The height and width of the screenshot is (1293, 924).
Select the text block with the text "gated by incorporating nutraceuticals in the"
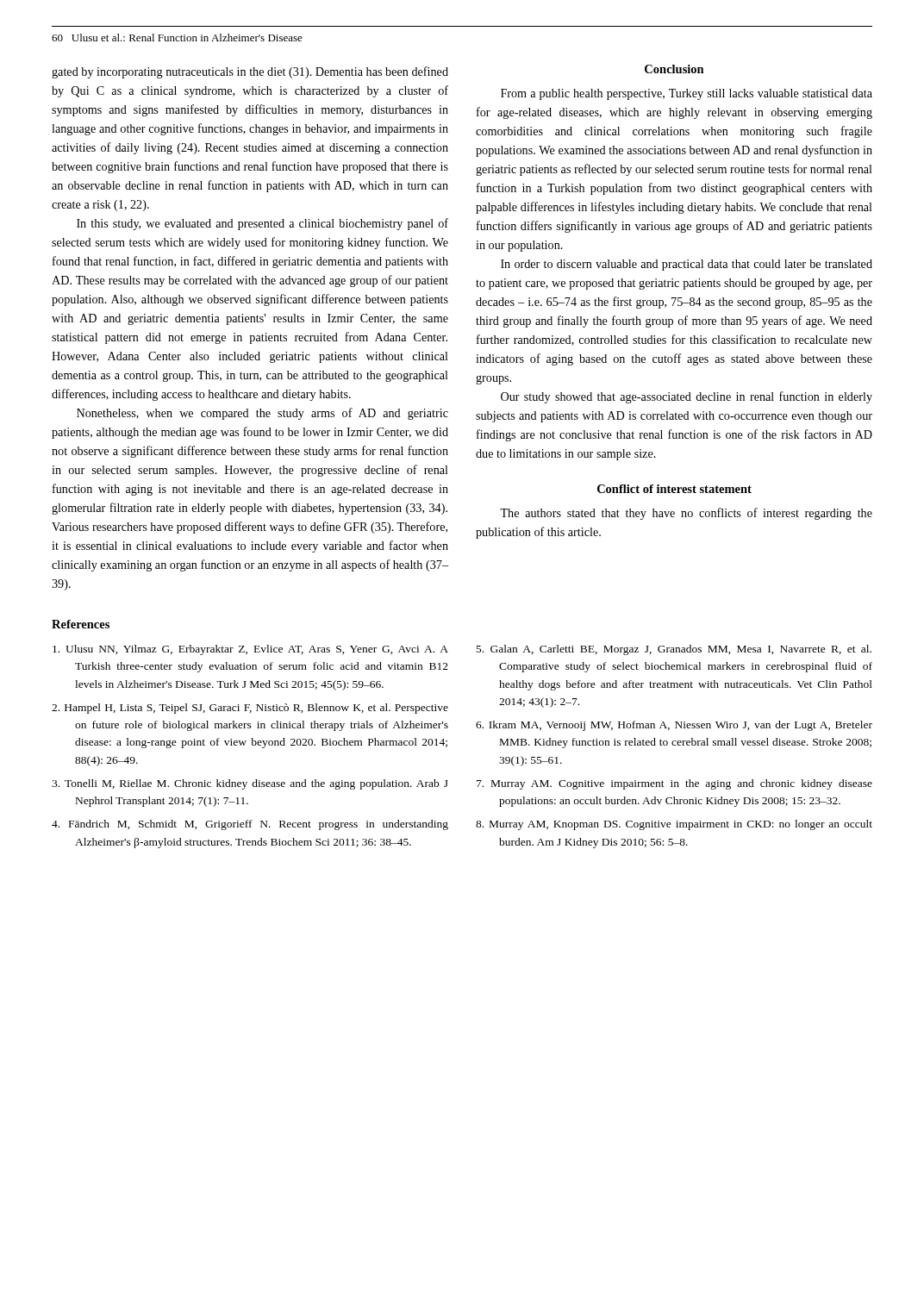250,328
